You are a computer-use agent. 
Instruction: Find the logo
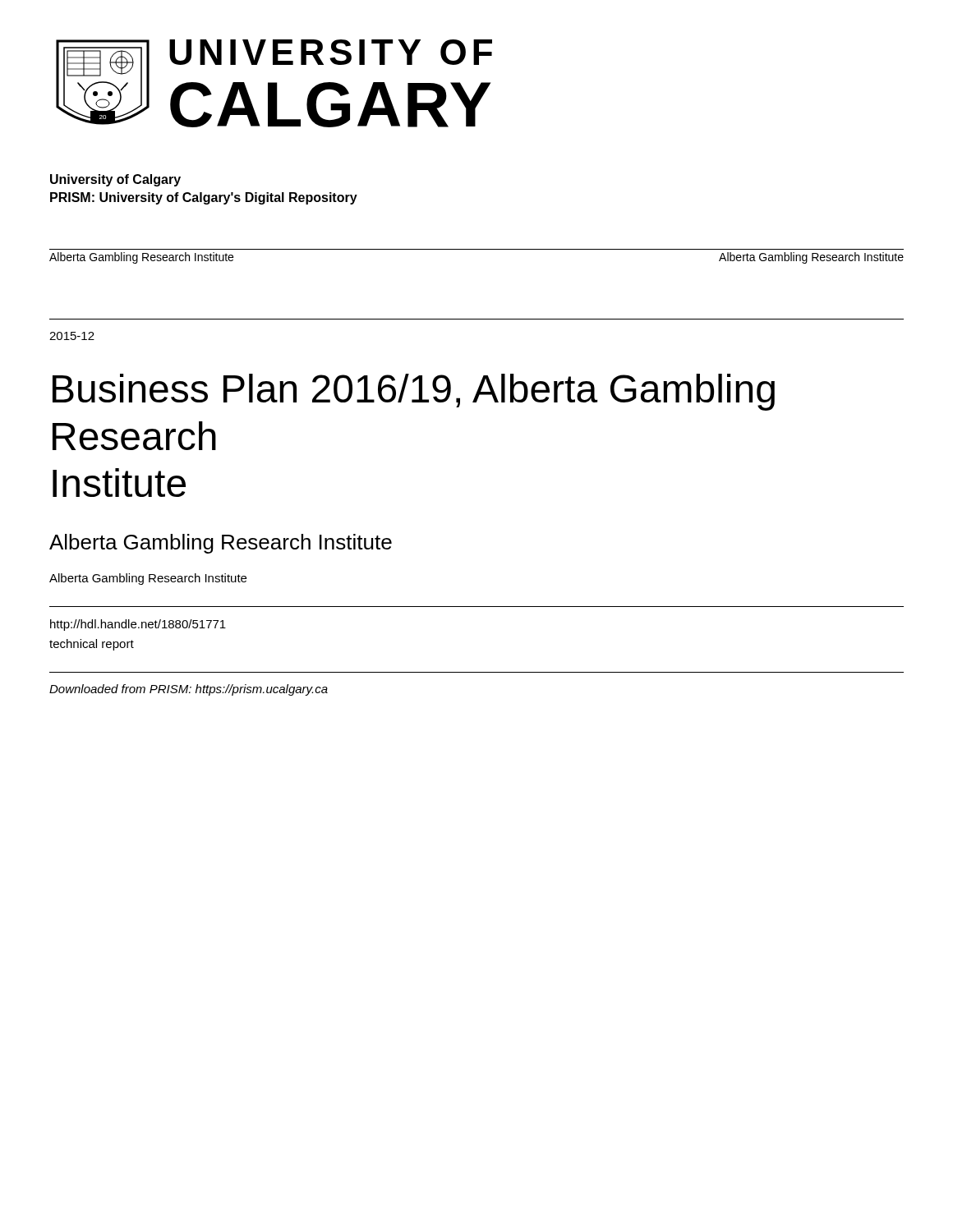[x=476, y=86]
